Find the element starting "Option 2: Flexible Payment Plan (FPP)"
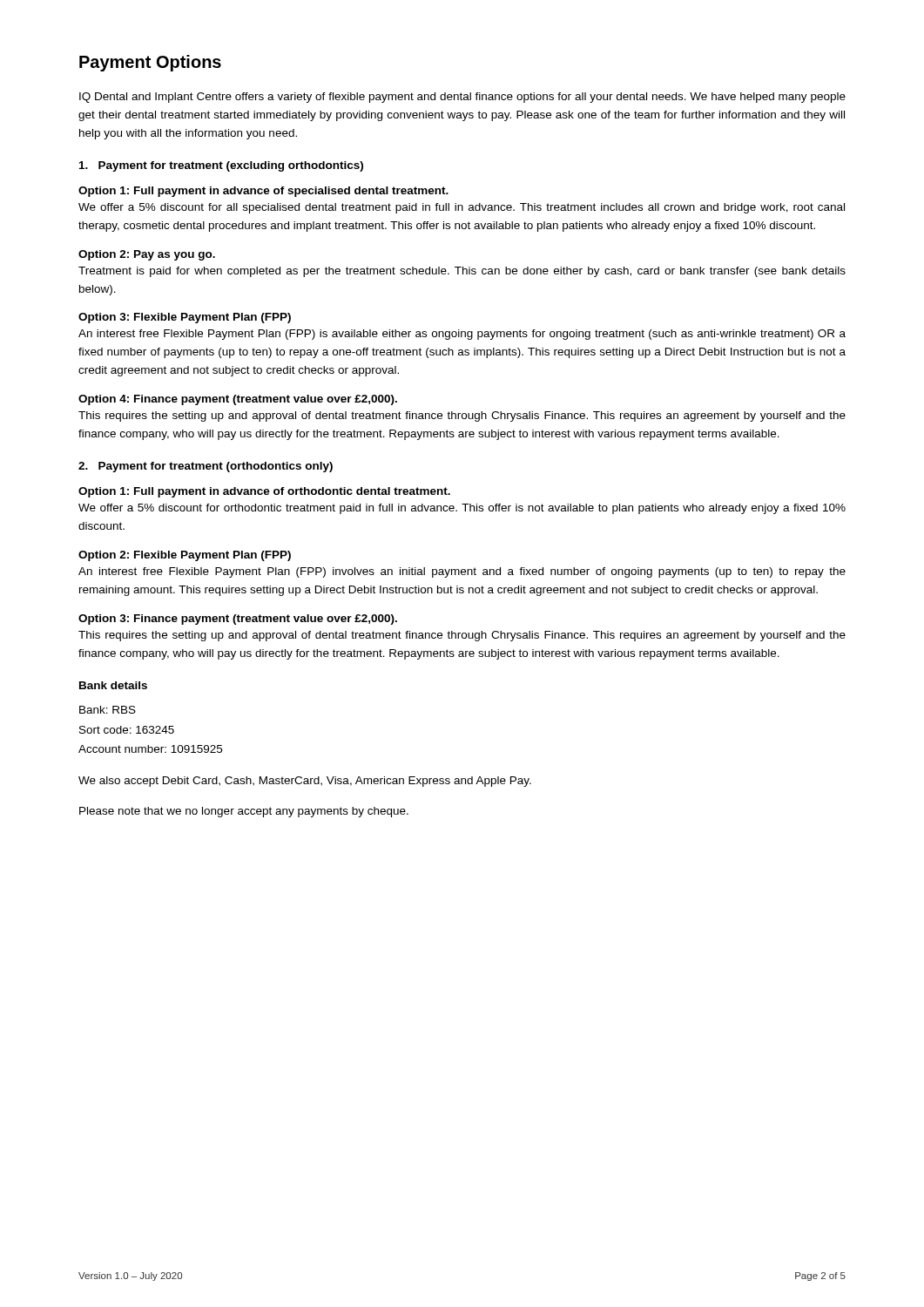This screenshot has height=1307, width=924. pyautogui.click(x=185, y=555)
